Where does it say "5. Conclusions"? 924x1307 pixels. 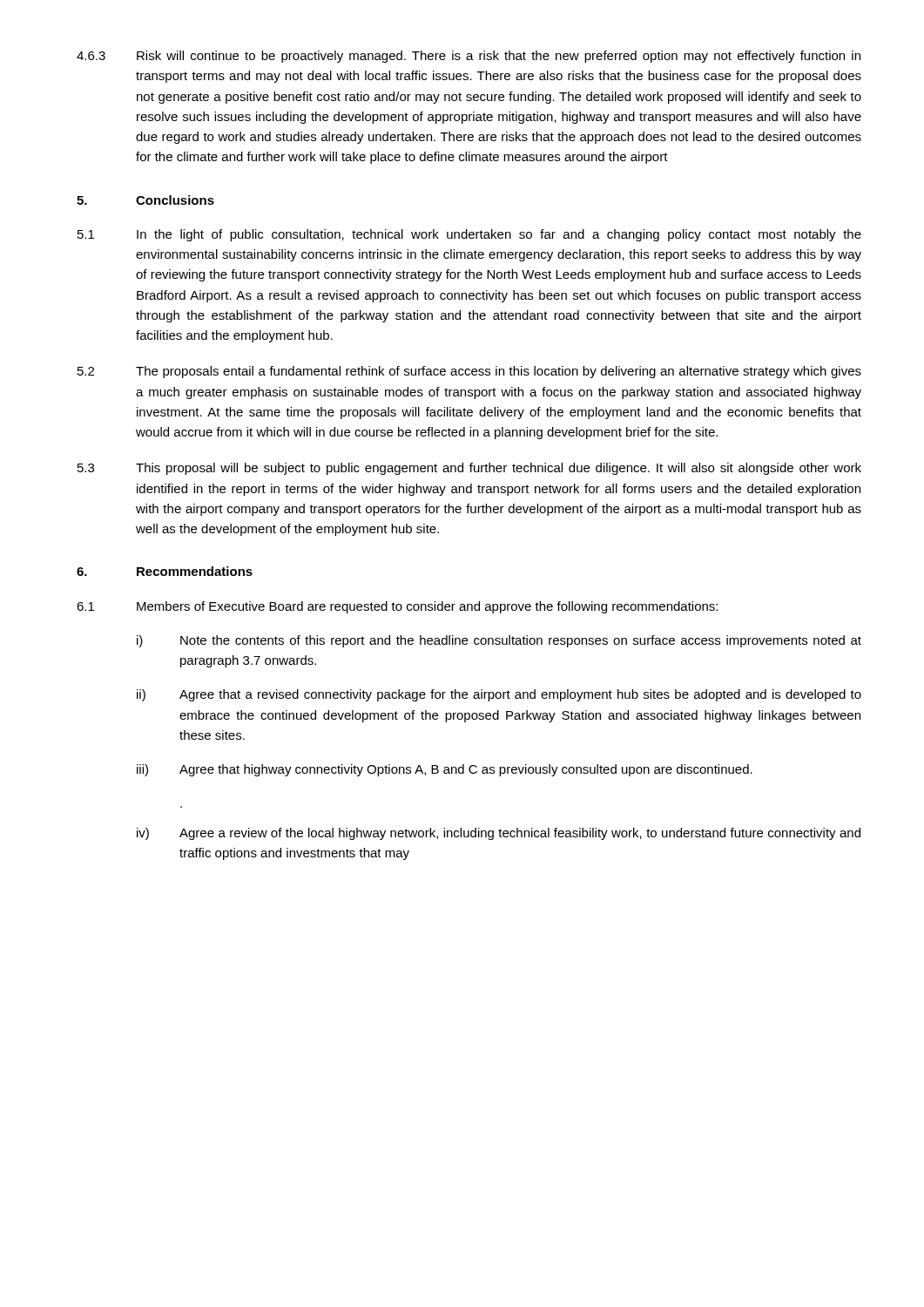pyautogui.click(x=145, y=200)
